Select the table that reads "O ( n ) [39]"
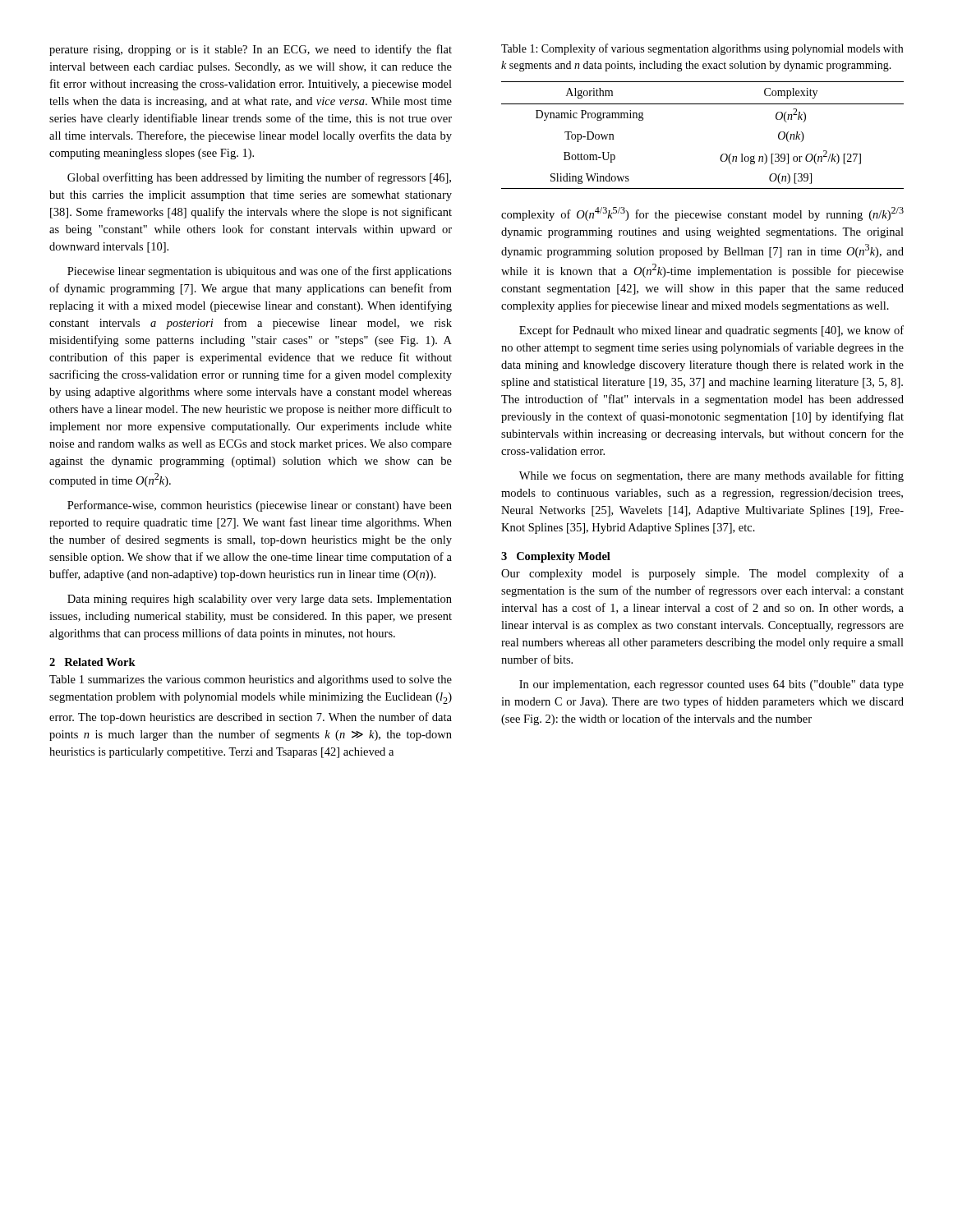Viewport: 953px width, 1232px height. click(x=702, y=135)
